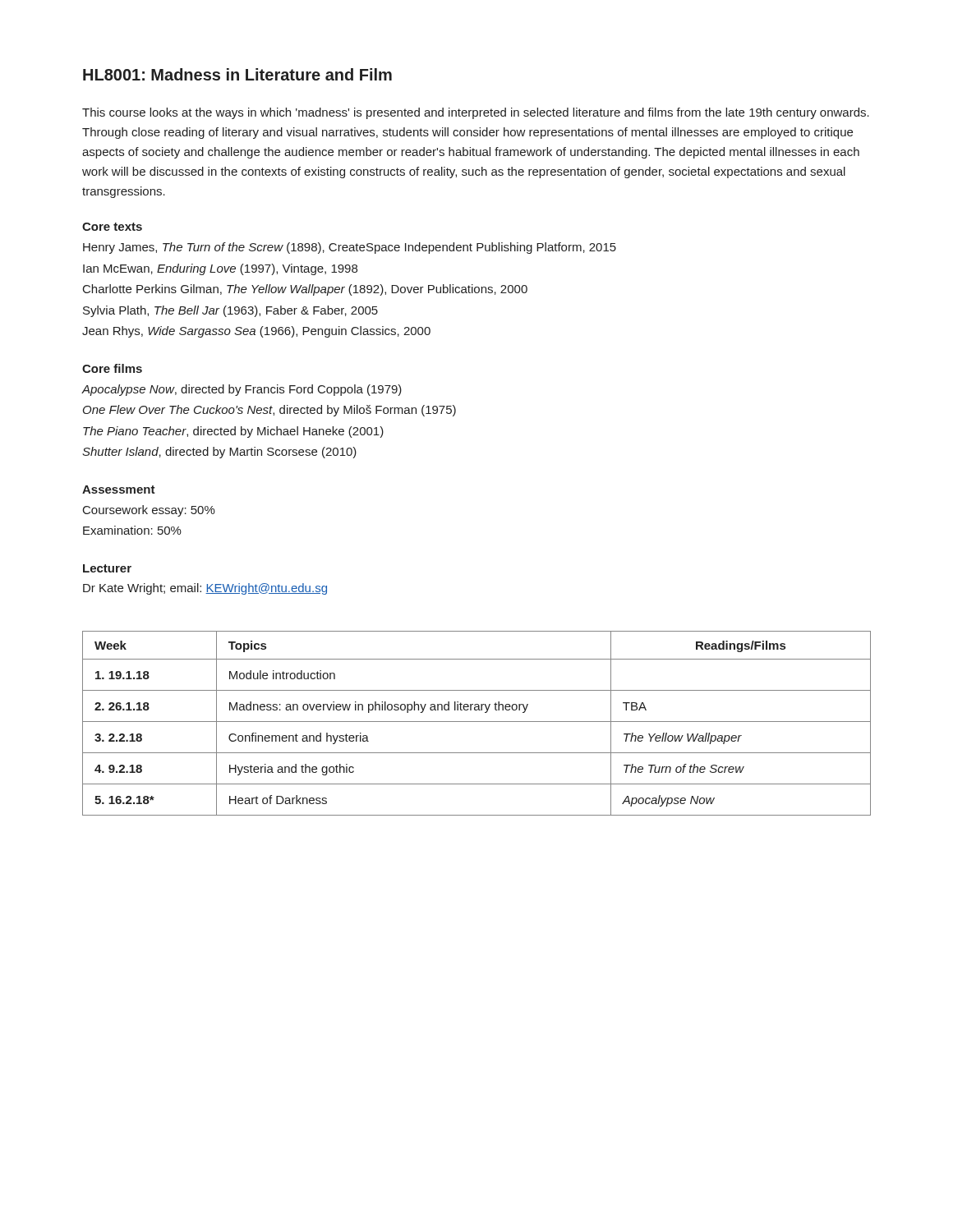This screenshot has width=953, height=1232.
Task: Select the text block with the text "This course looks at the ways in"
Action: point(476,152)
